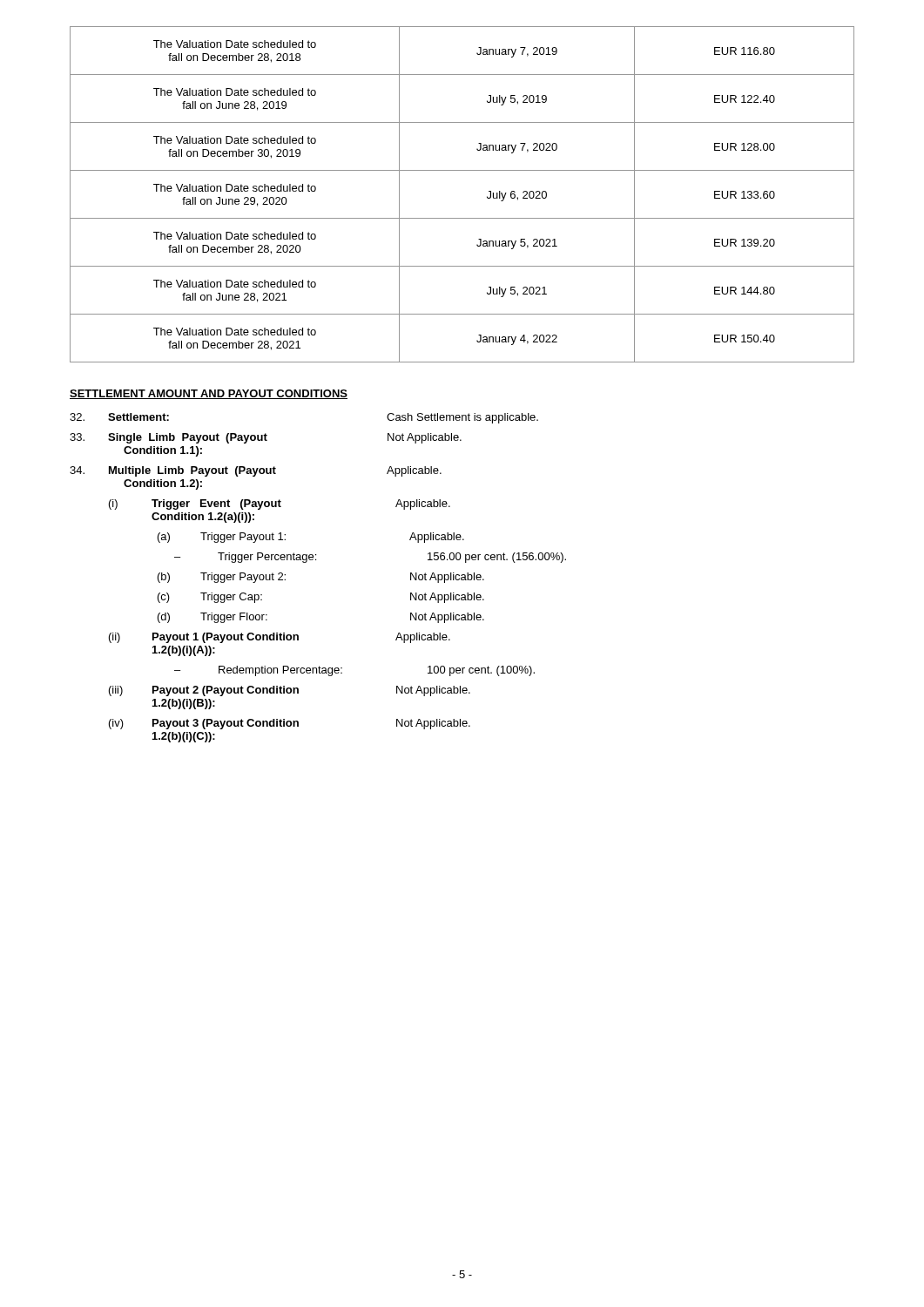Find the list item containing "(ii) Payout 1 (Payout Condition1.2(b)(i)(A)): Applicable."
Image resolution: width=924 pixels, height=1307 pixels.
(x=279, y=643)
